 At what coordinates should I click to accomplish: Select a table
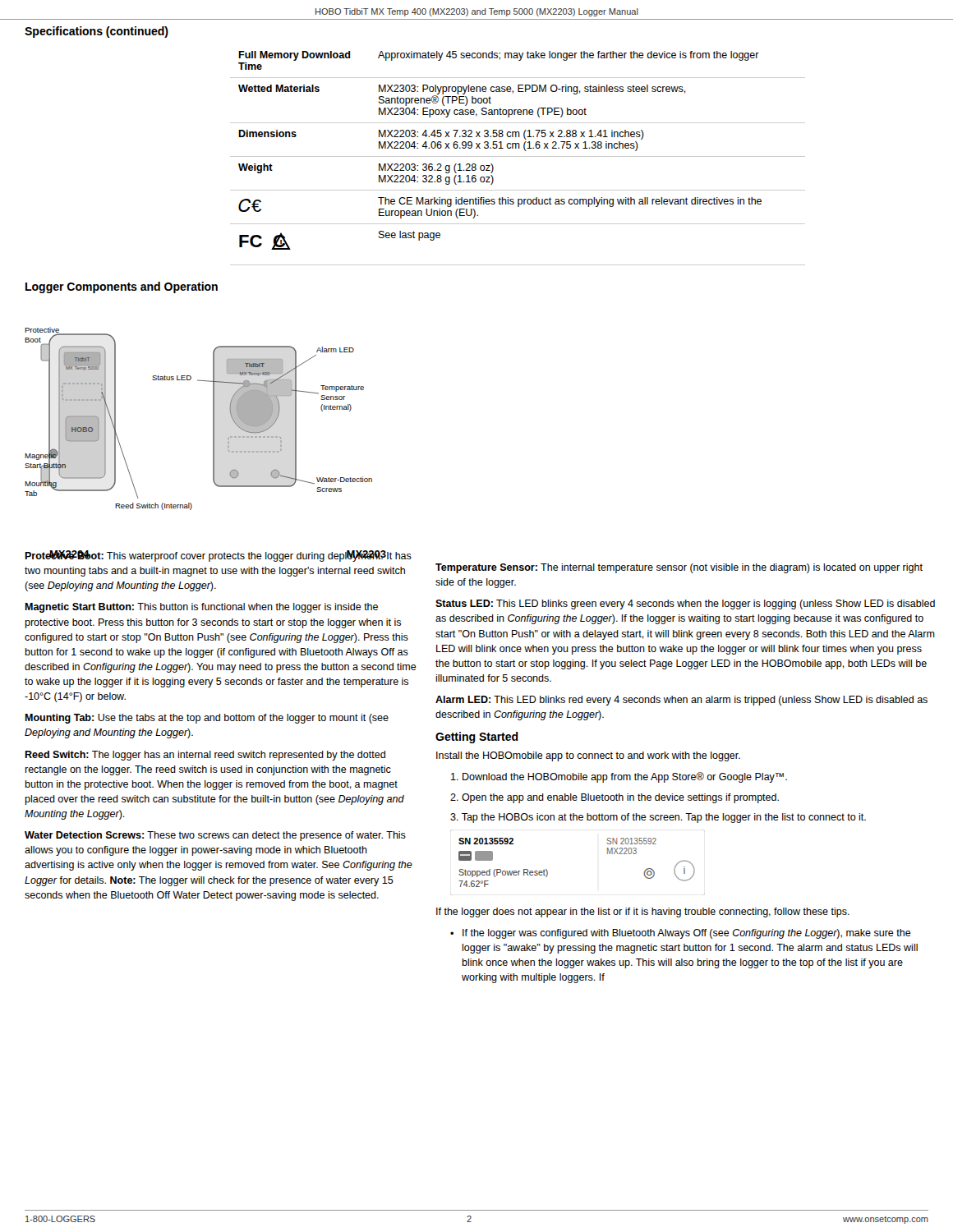530,155
